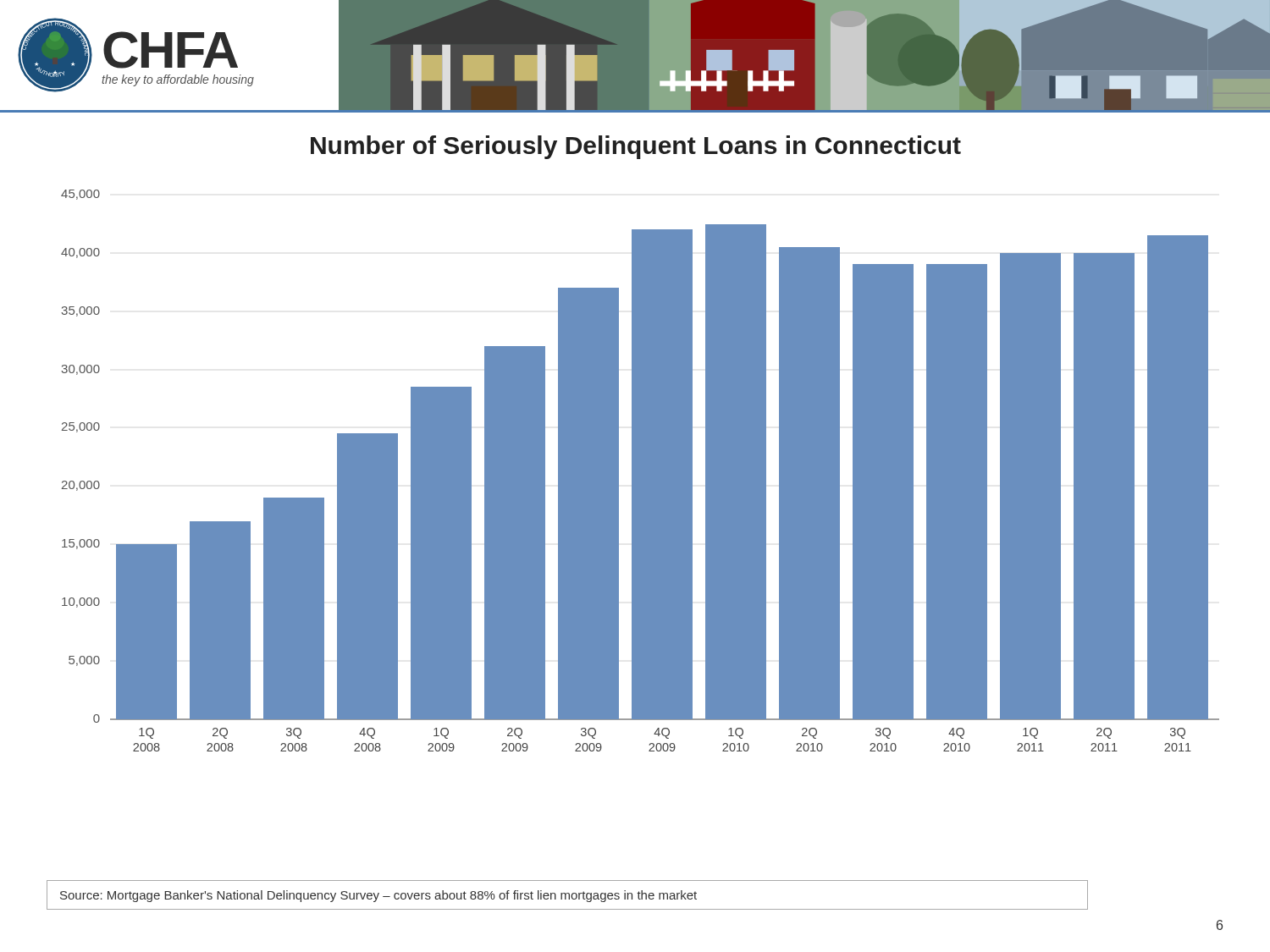
Task: Find the bar chart
Action: [x=635, y=487]
